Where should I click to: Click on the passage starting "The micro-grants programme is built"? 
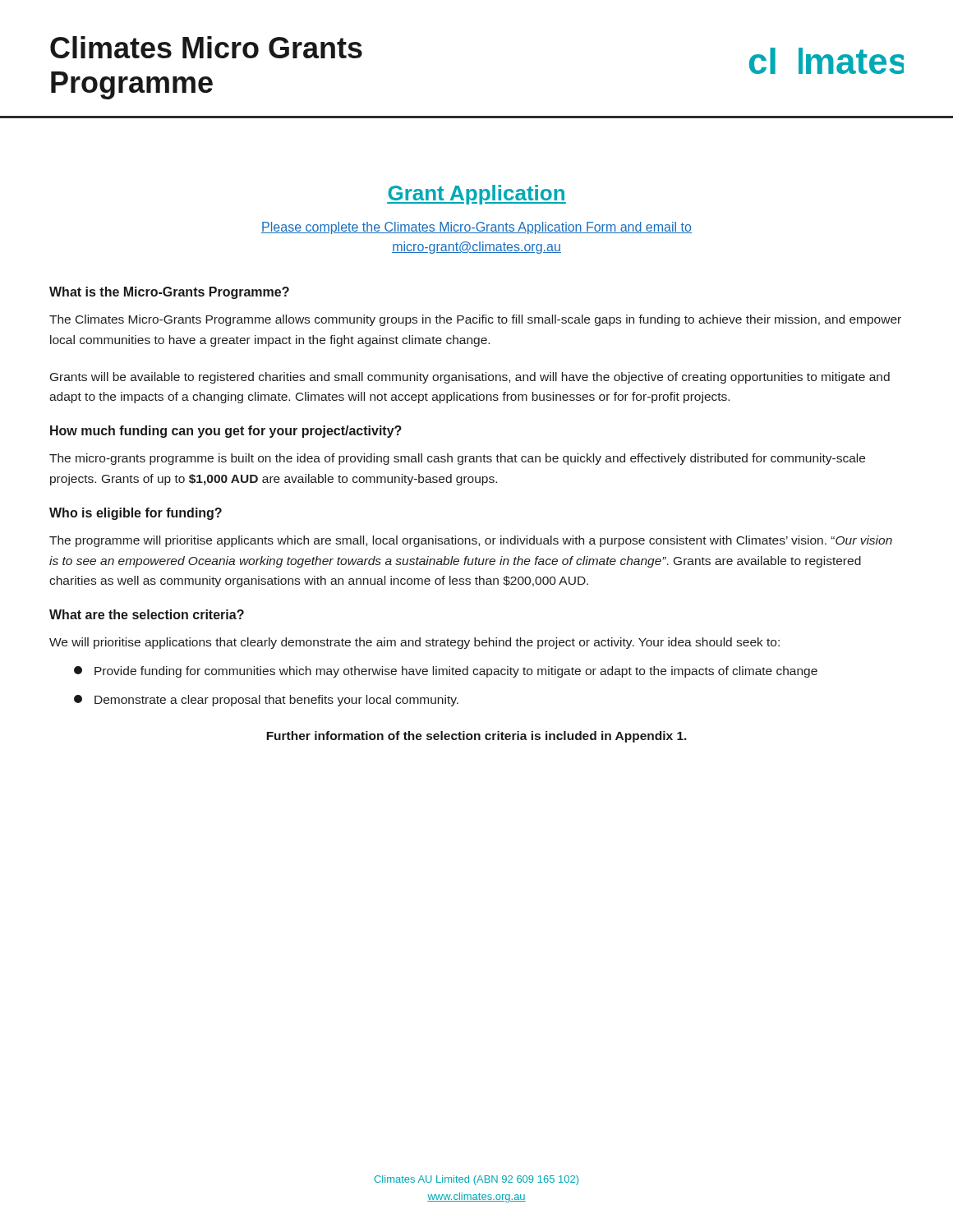458,468
